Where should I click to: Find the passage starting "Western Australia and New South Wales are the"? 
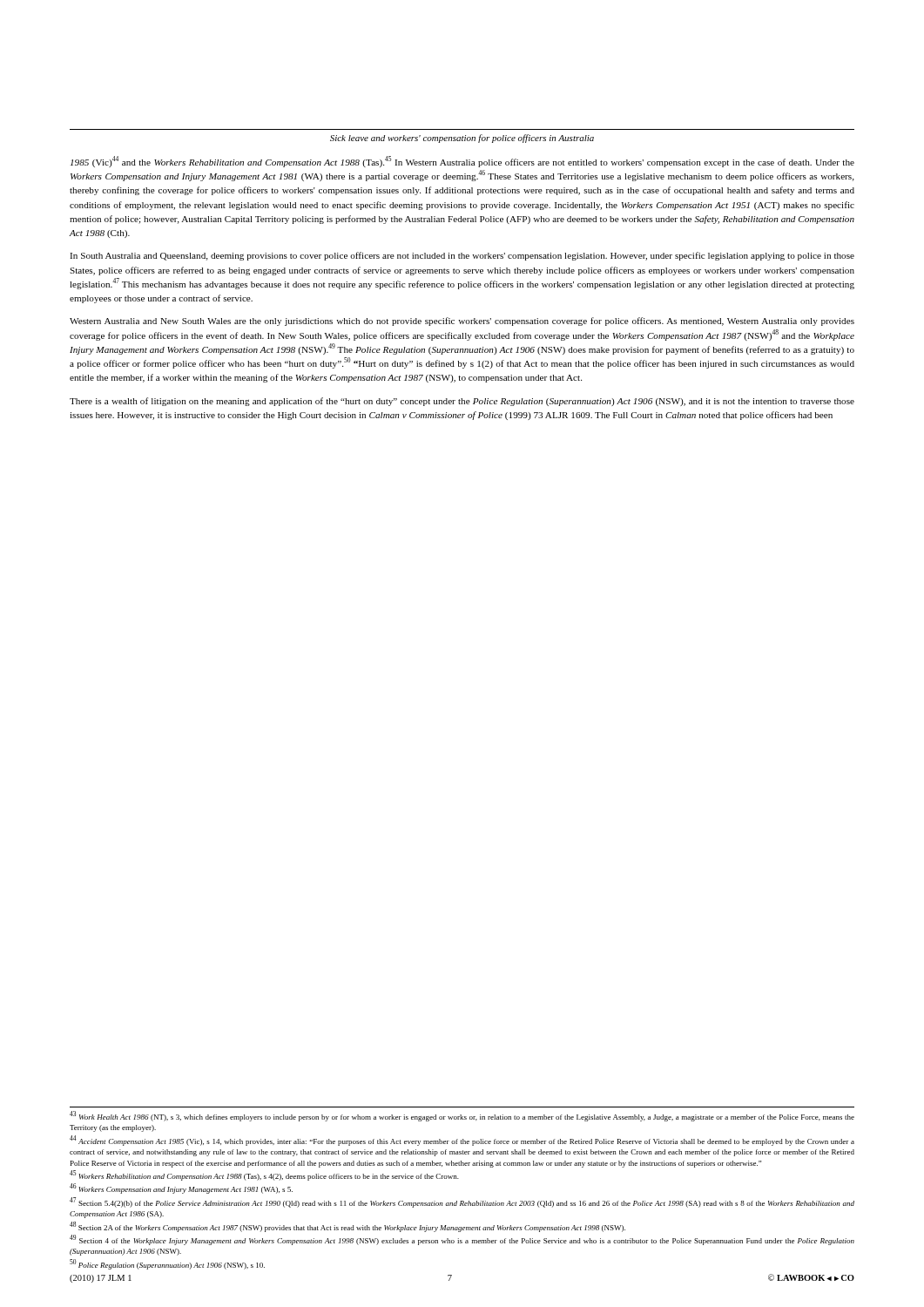(x=462, y=349)
